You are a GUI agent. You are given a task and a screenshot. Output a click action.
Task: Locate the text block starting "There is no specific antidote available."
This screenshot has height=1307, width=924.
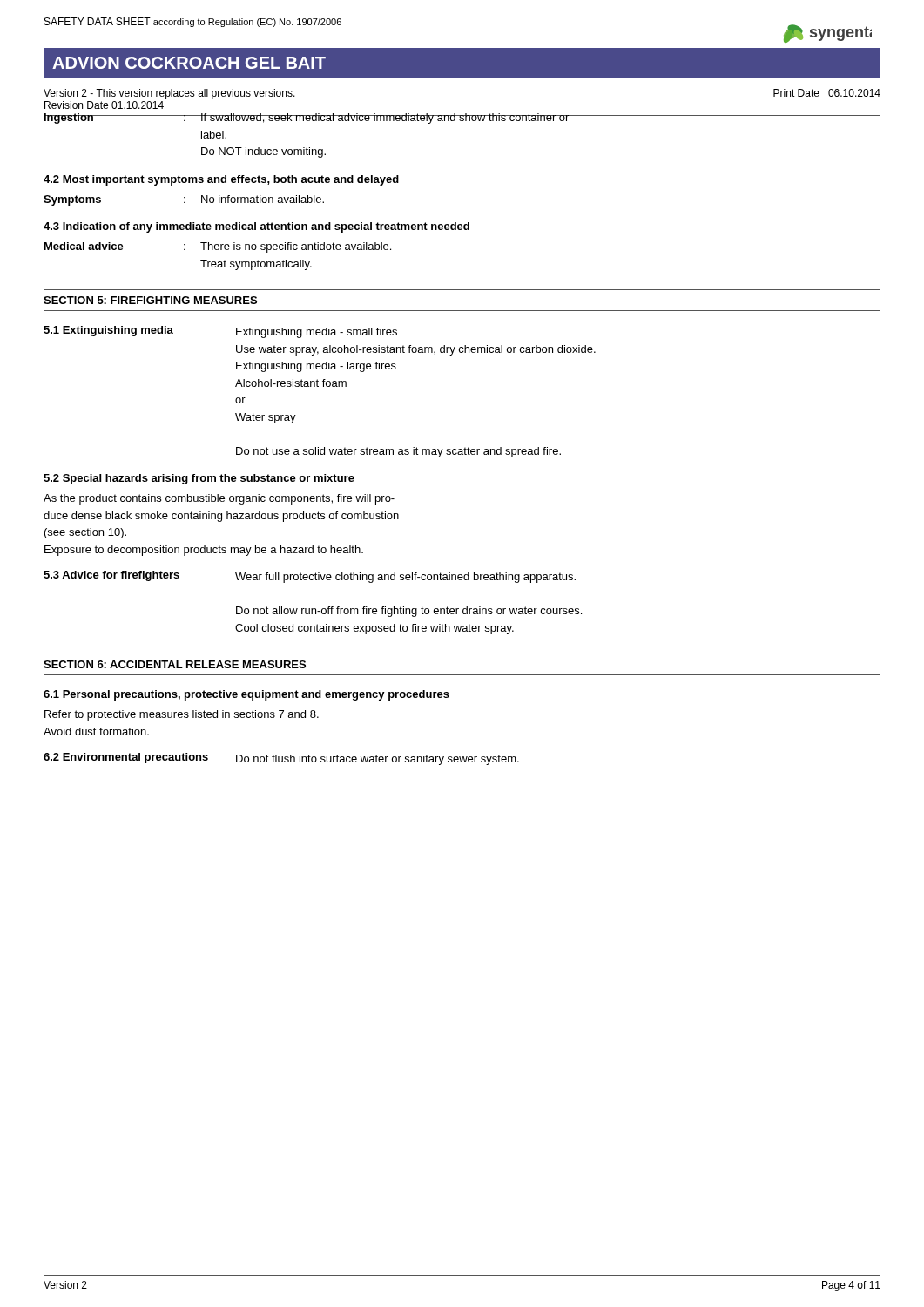coord(296,255)
